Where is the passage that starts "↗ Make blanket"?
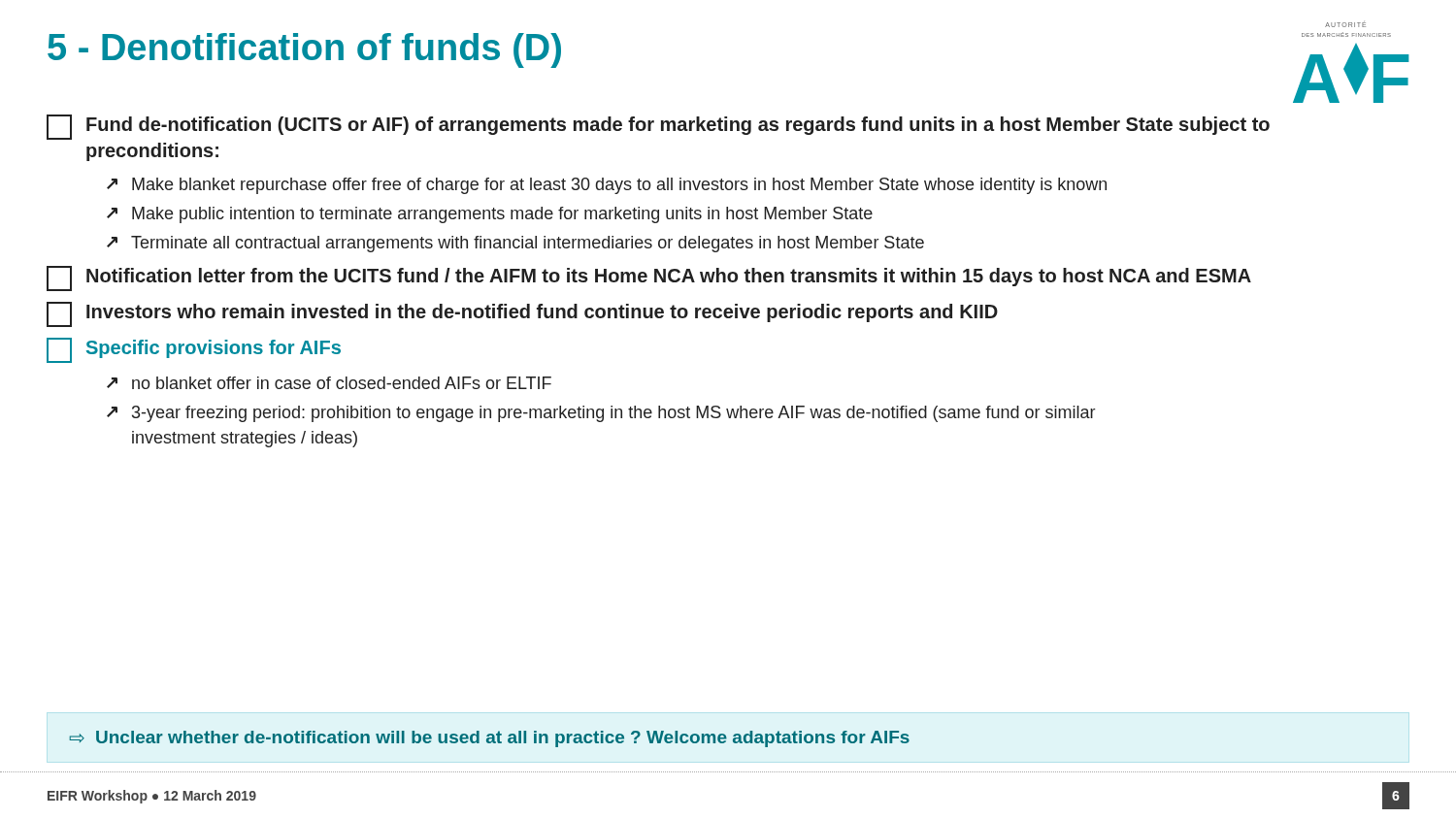1456x819 pixels. [x=606, y=184]
